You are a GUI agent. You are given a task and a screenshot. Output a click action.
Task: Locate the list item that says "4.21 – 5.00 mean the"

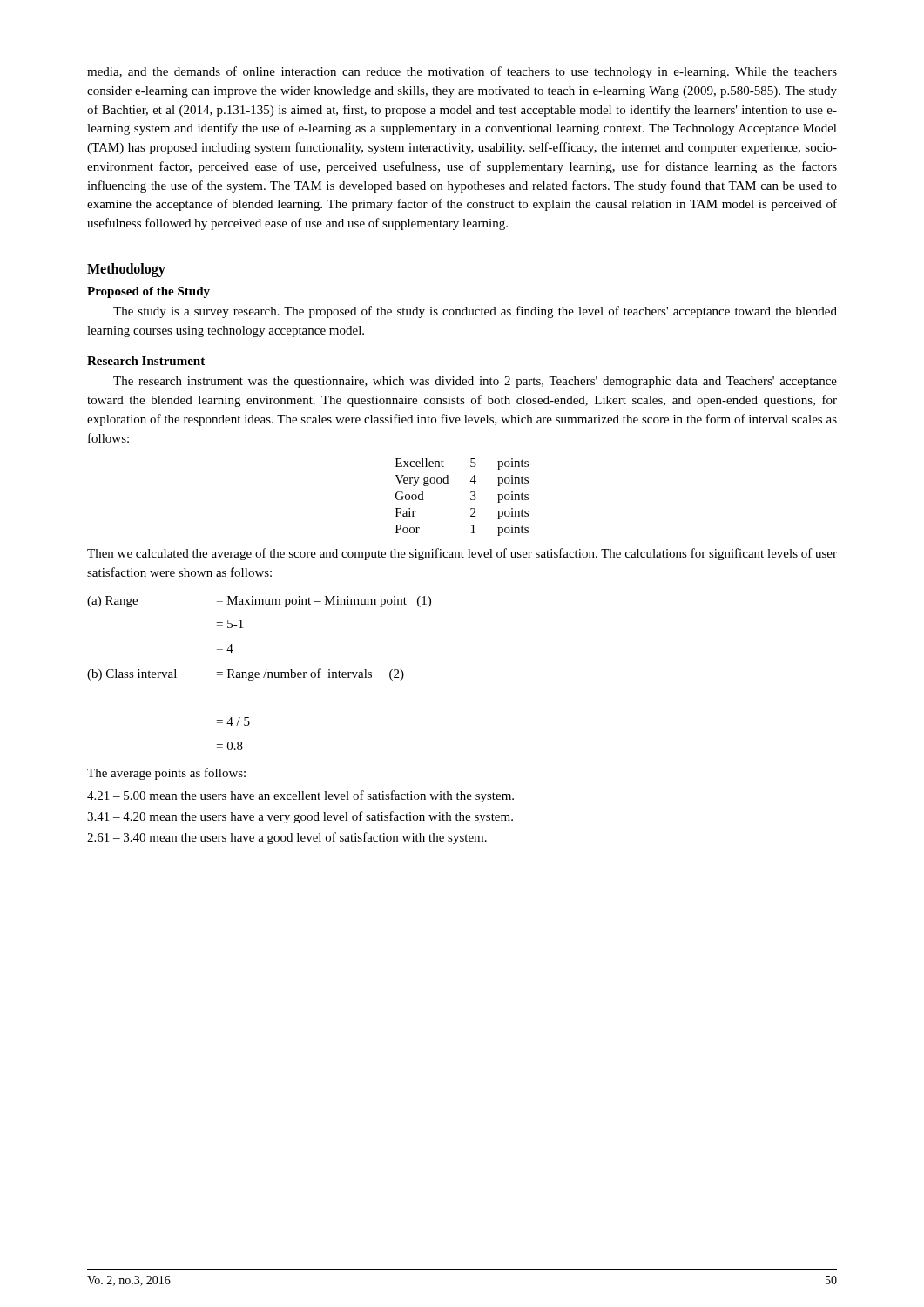click(301, 796)
